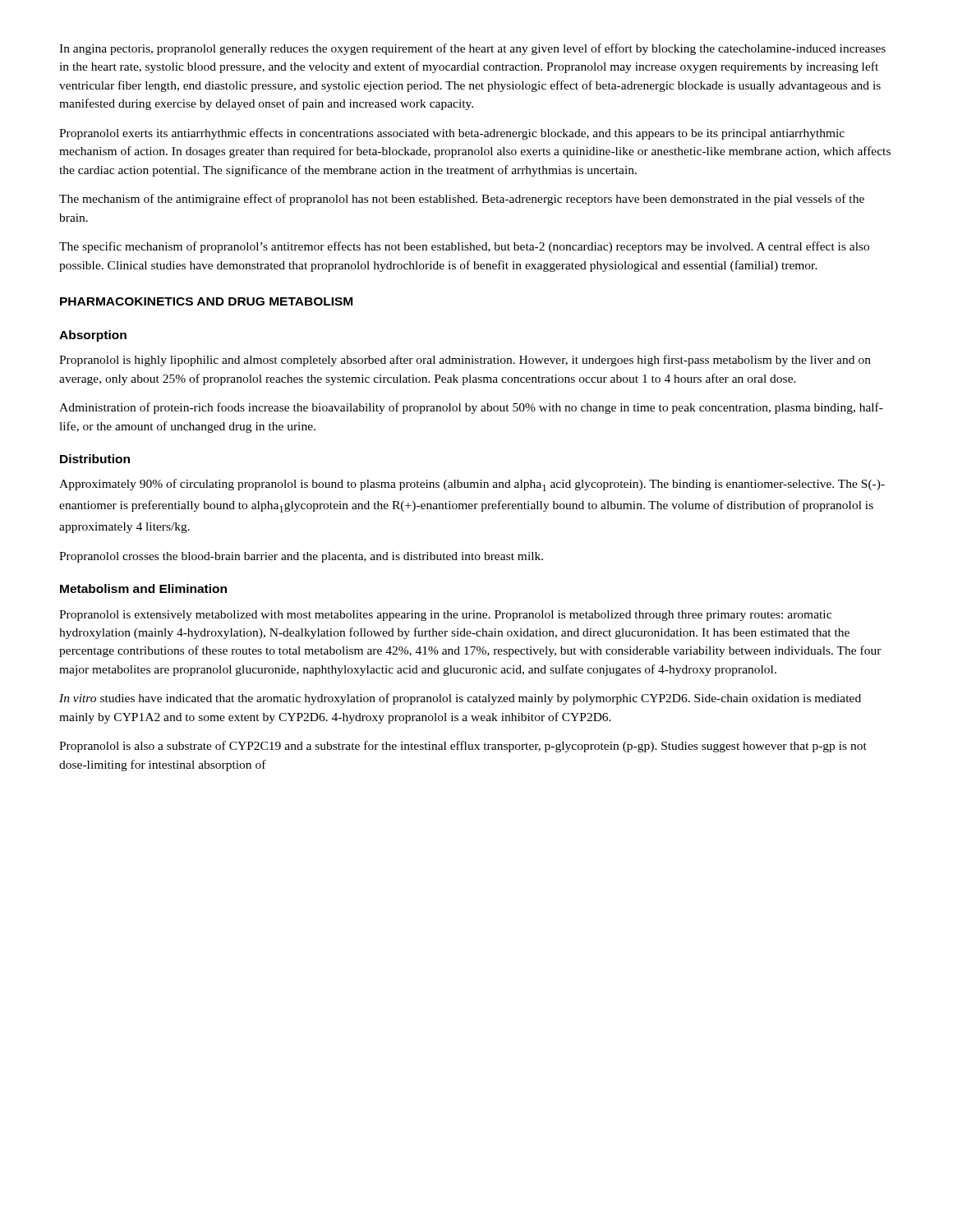
Task: Click the passage that begins "The mechanism of the antimigraine"
Action: point(476,208)
